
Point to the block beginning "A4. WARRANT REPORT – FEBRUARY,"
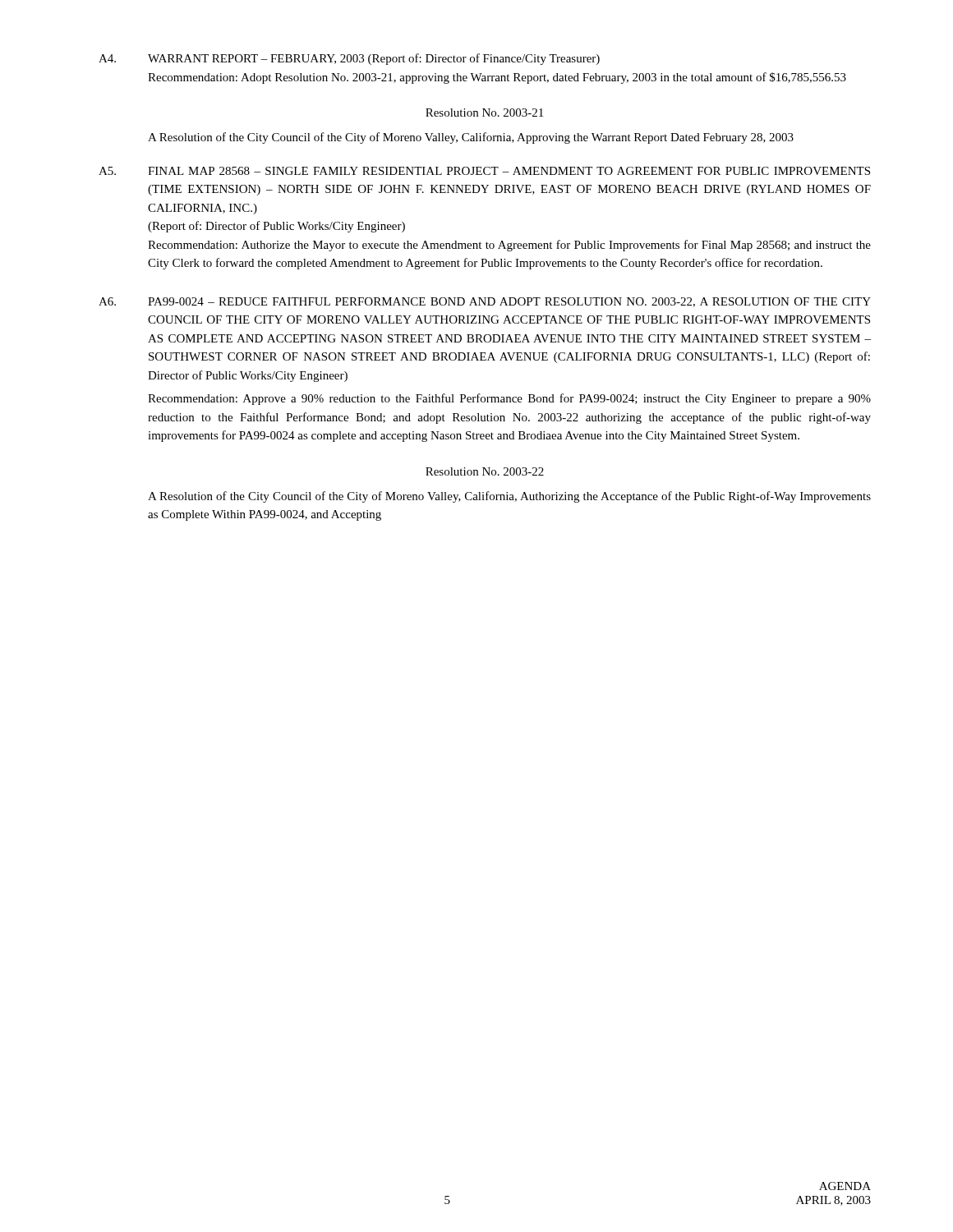click(x=485, y=70)
